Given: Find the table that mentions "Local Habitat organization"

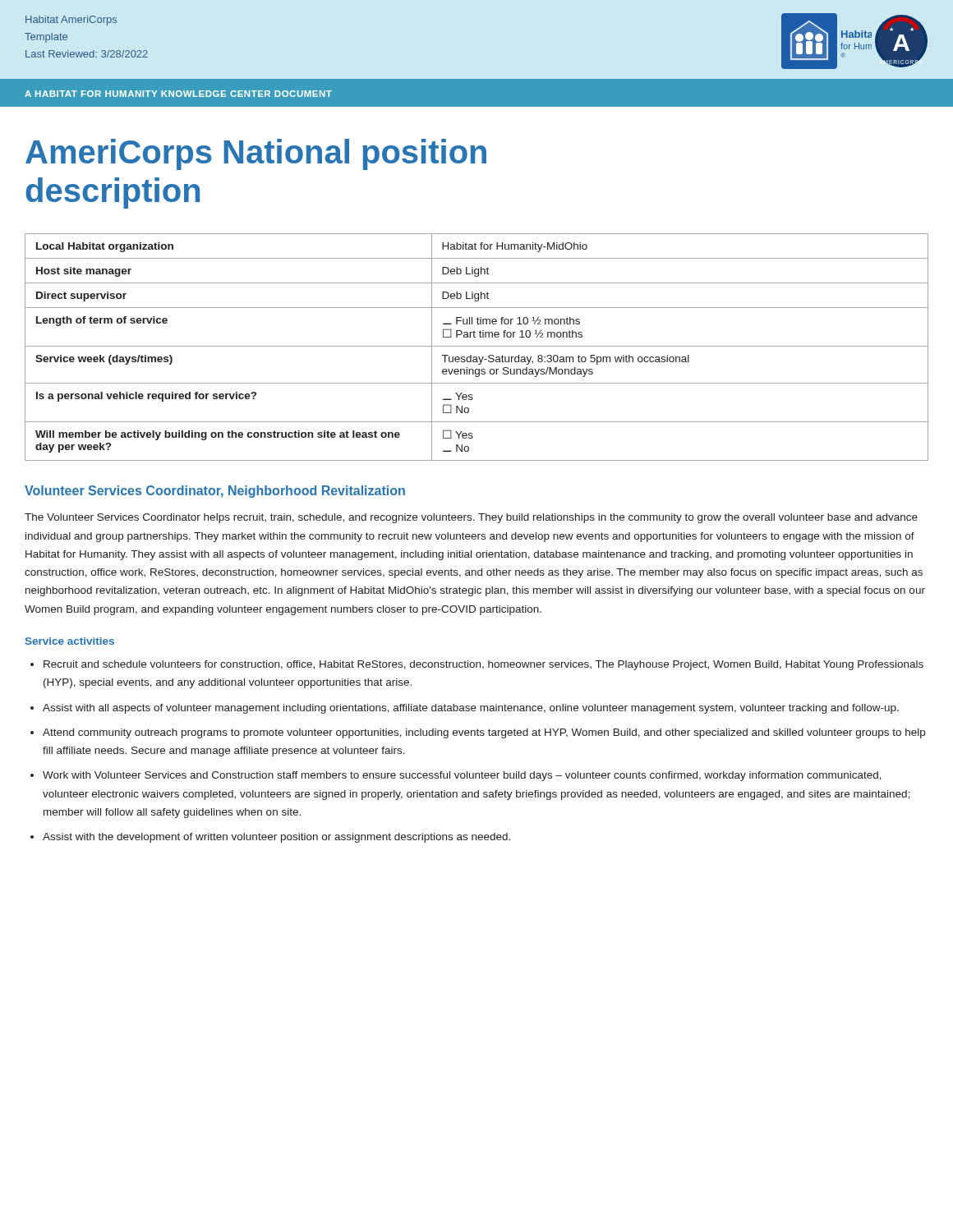Looking at the screenshot, I should (476, 342).
